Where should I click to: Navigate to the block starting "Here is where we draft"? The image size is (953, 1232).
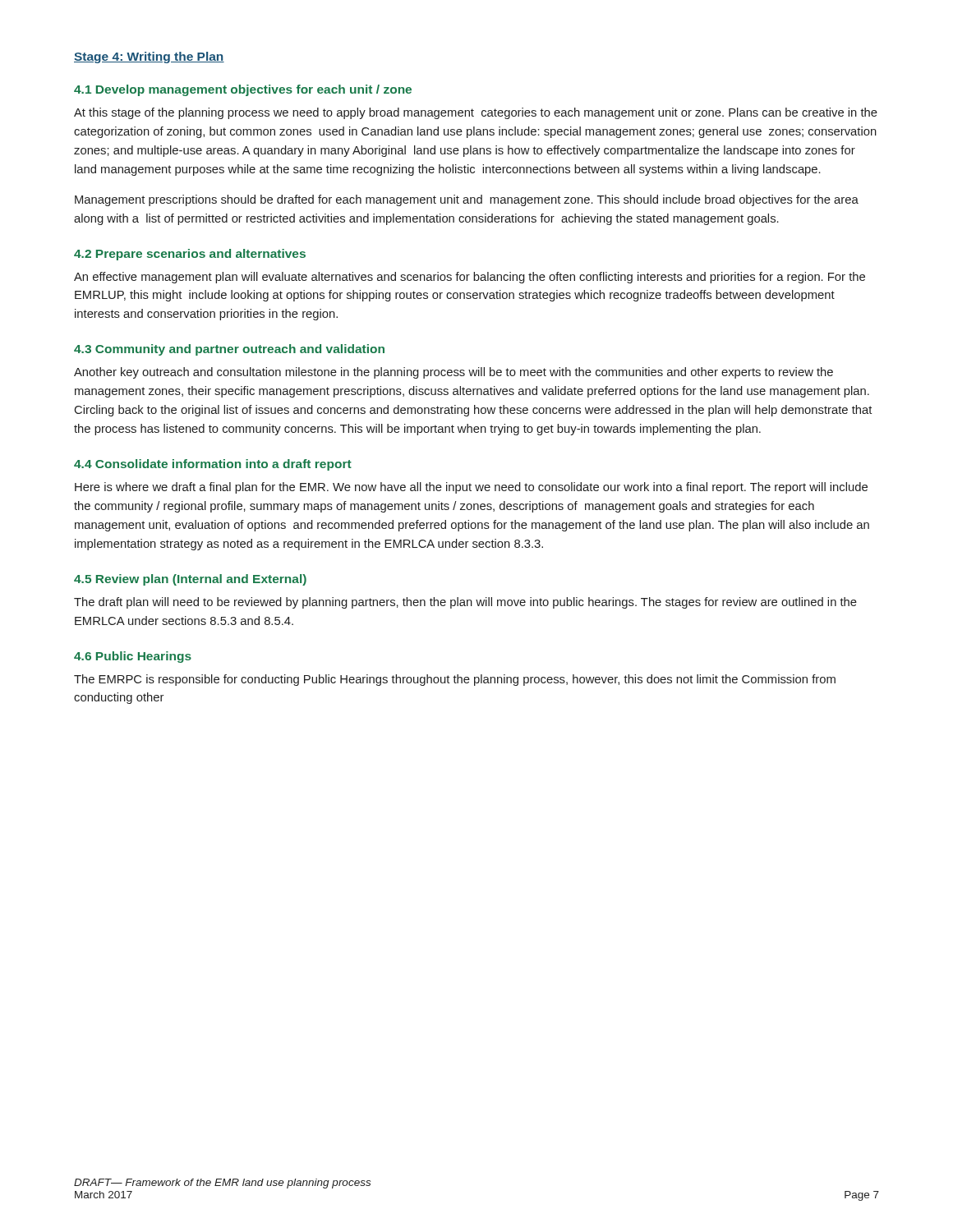click(472, 515)
